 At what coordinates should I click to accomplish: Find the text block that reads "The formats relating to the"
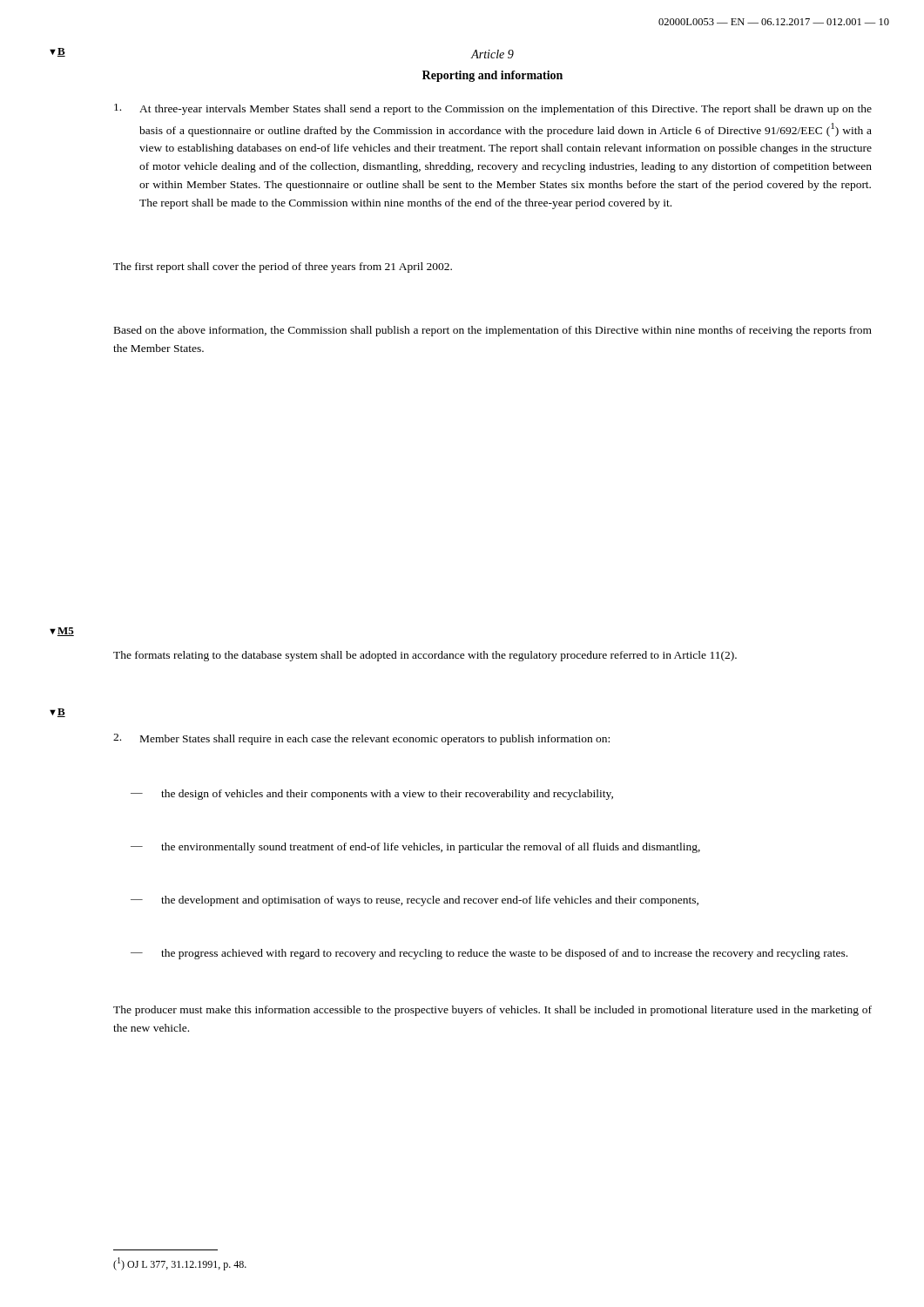click(425, 655)
